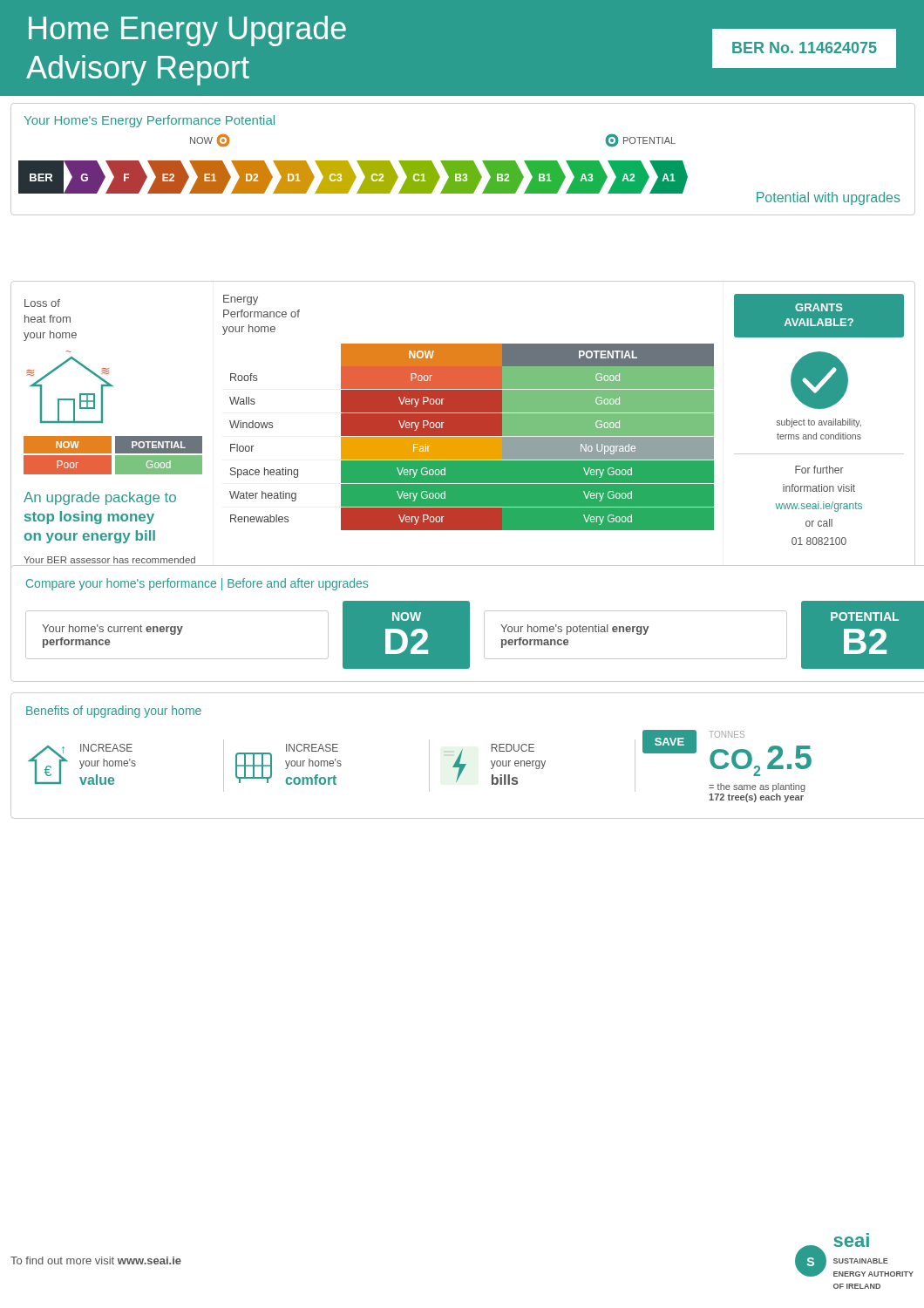The width and height of the screenshot is (924, 1308).
Task: Click on the section header that says "Benefits of upgrading your home"
Action: click(114, 711)
